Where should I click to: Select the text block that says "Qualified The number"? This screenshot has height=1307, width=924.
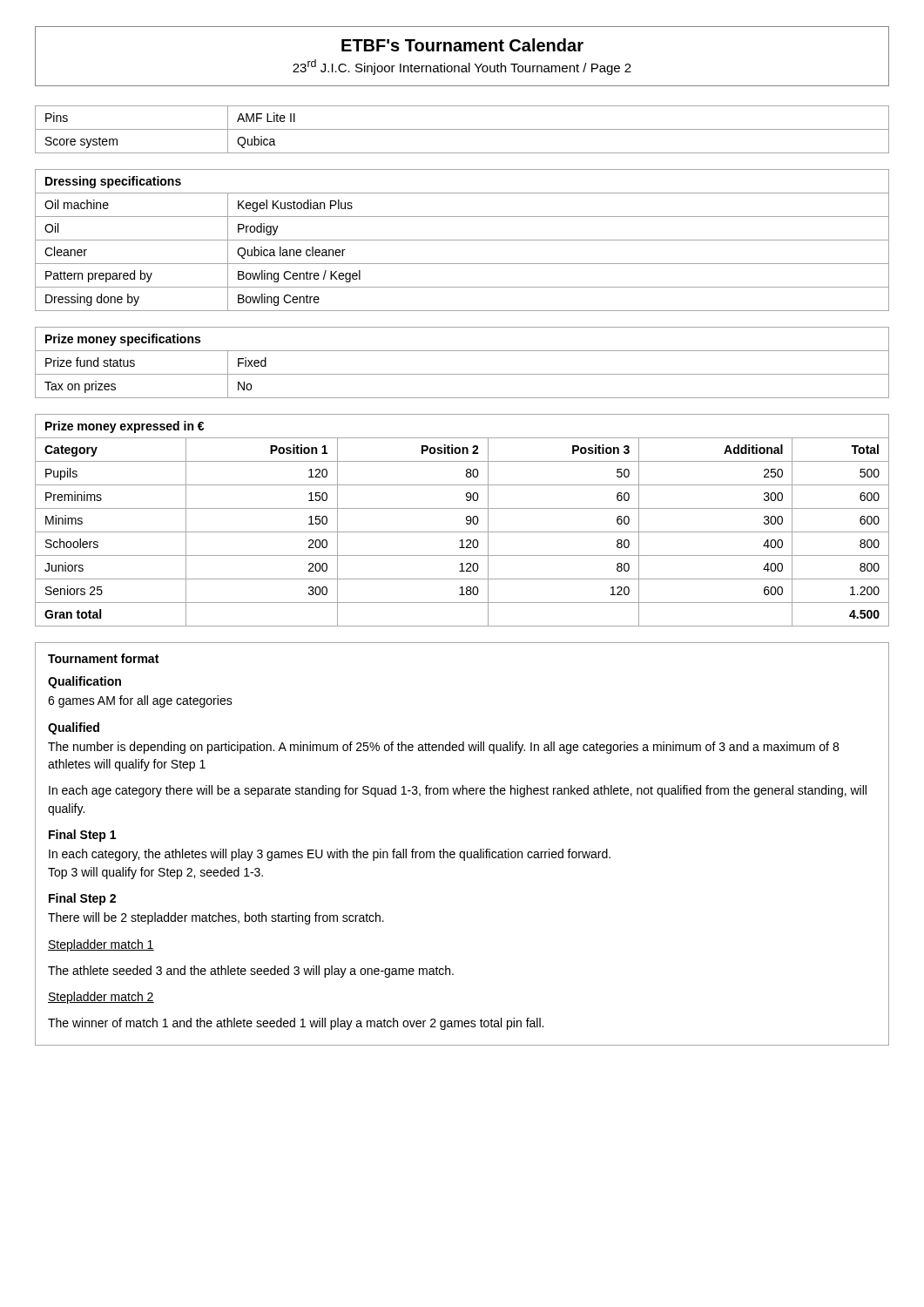74,728
